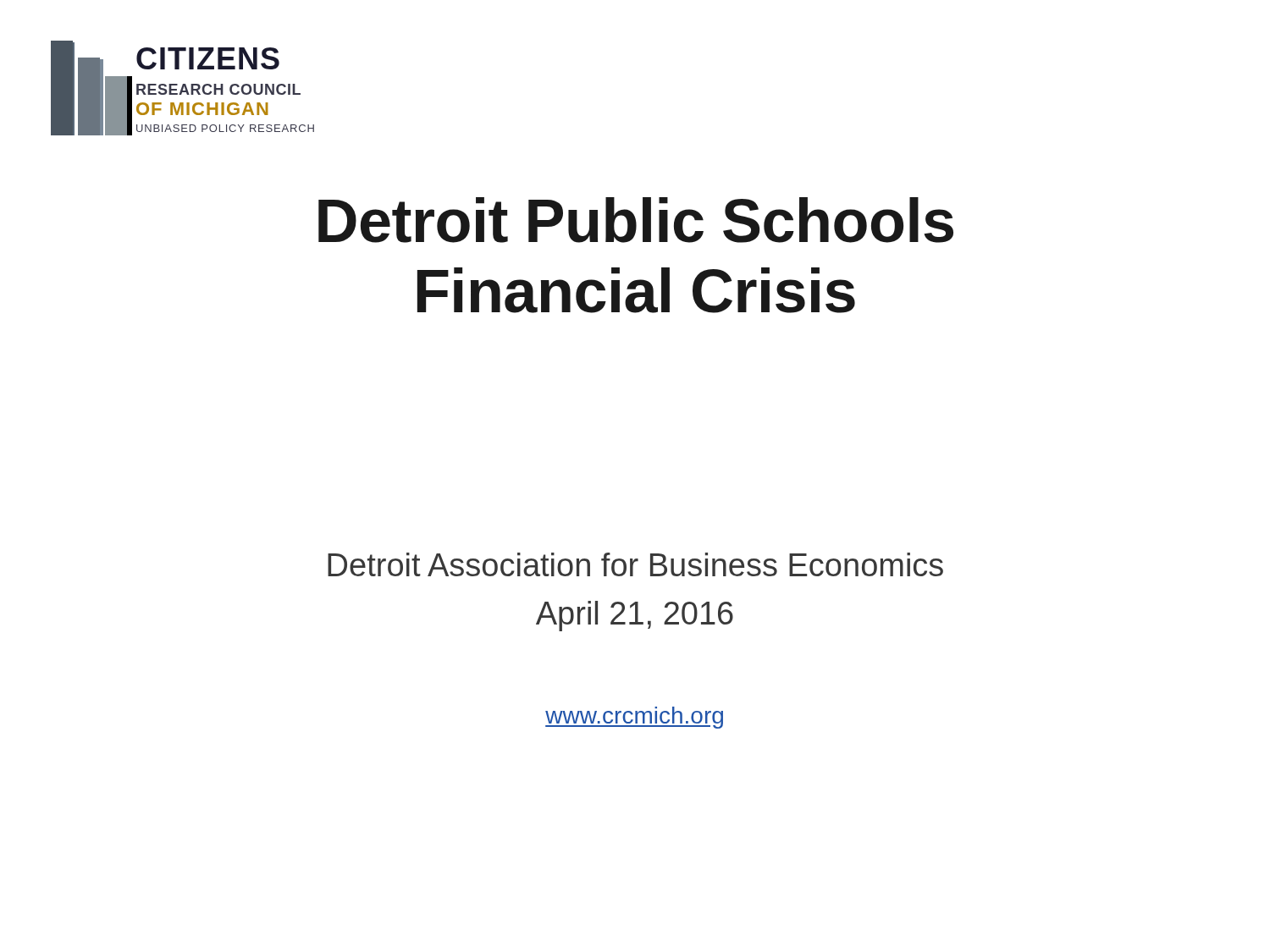Select the passage starting "Detroit Association for Business Economics April 21,"

tap(635, 590)
